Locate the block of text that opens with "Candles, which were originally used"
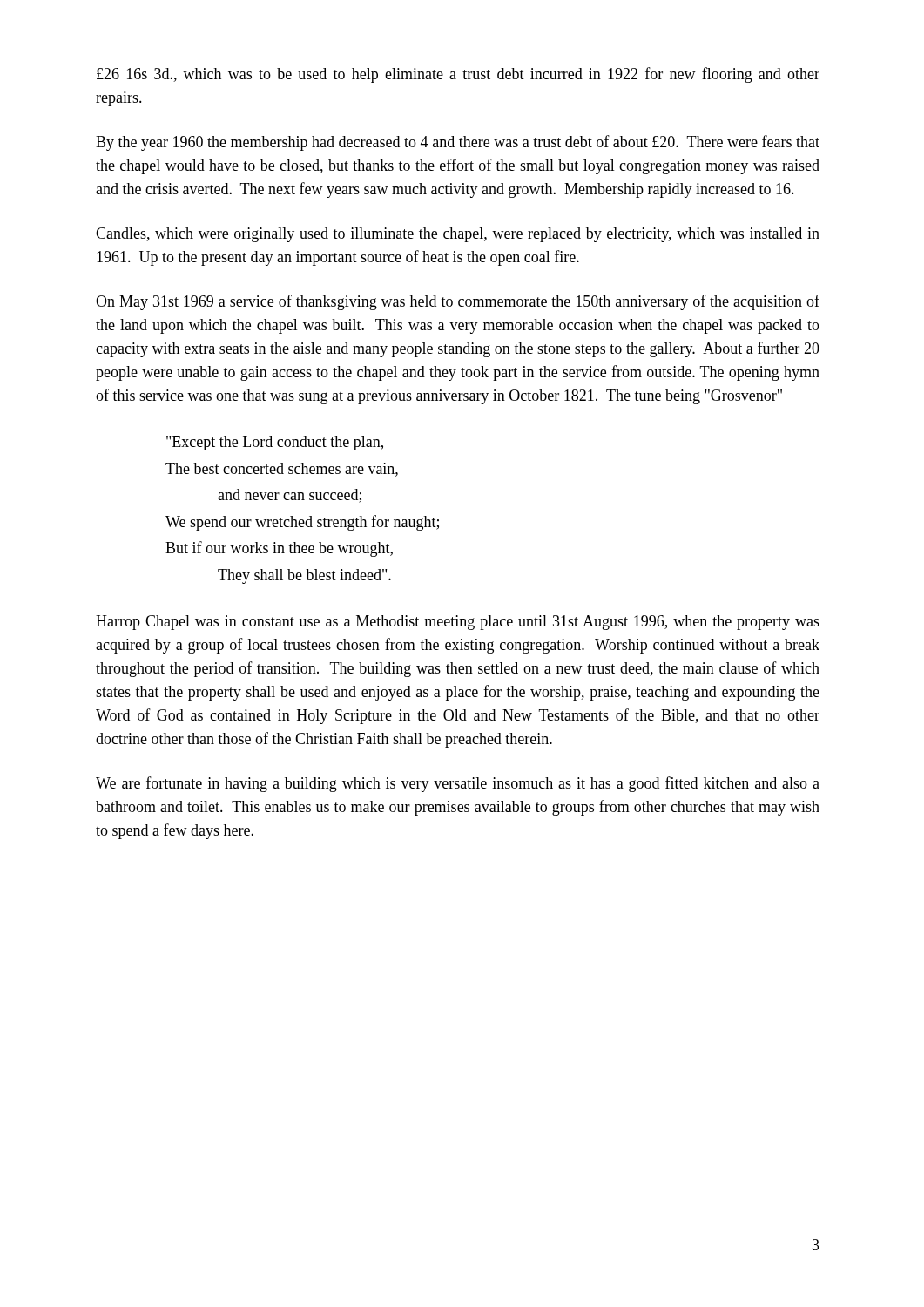 click(458, 245)
